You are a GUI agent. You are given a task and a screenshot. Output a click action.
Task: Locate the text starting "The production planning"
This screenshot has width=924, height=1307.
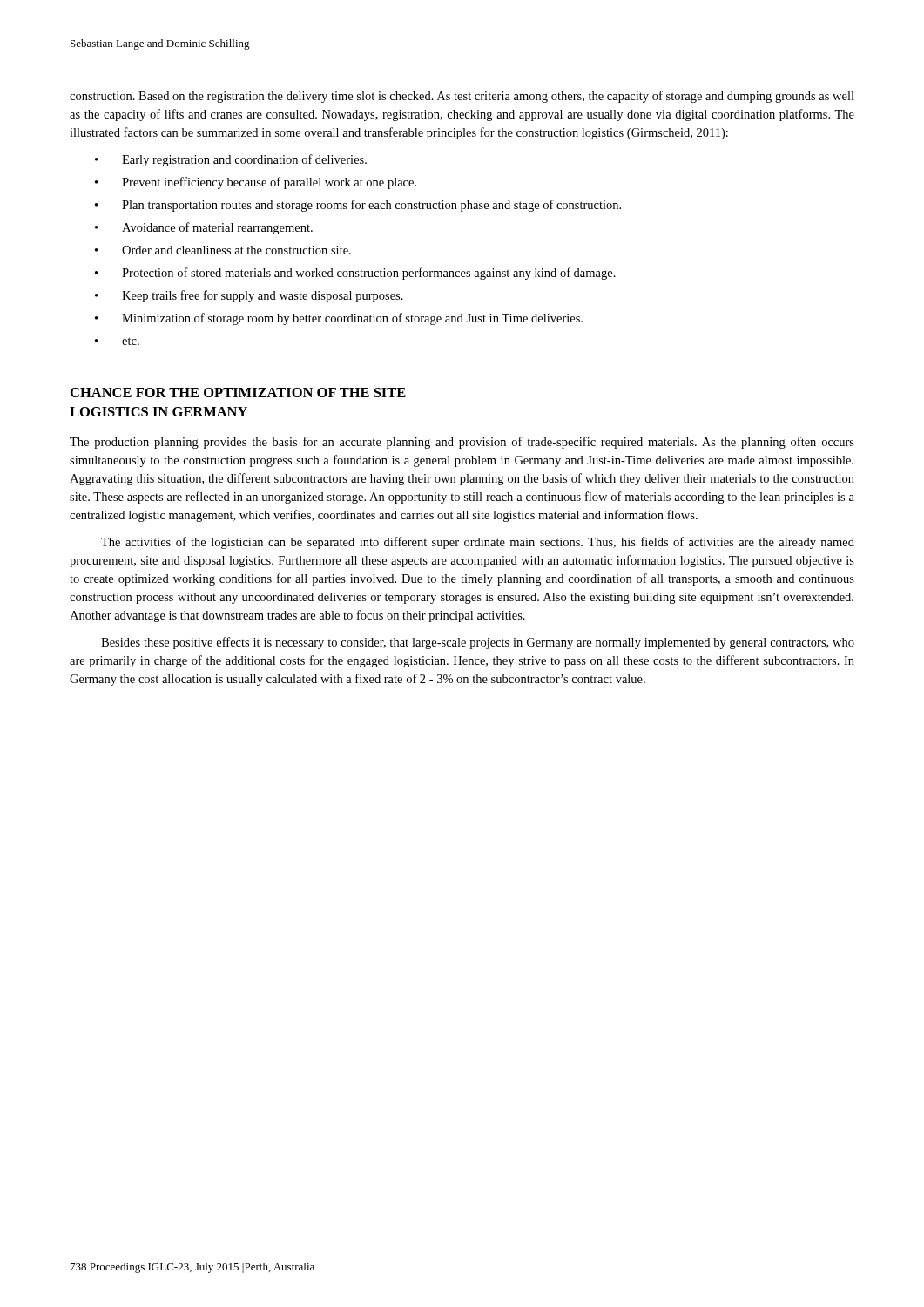tap(462, 478)
